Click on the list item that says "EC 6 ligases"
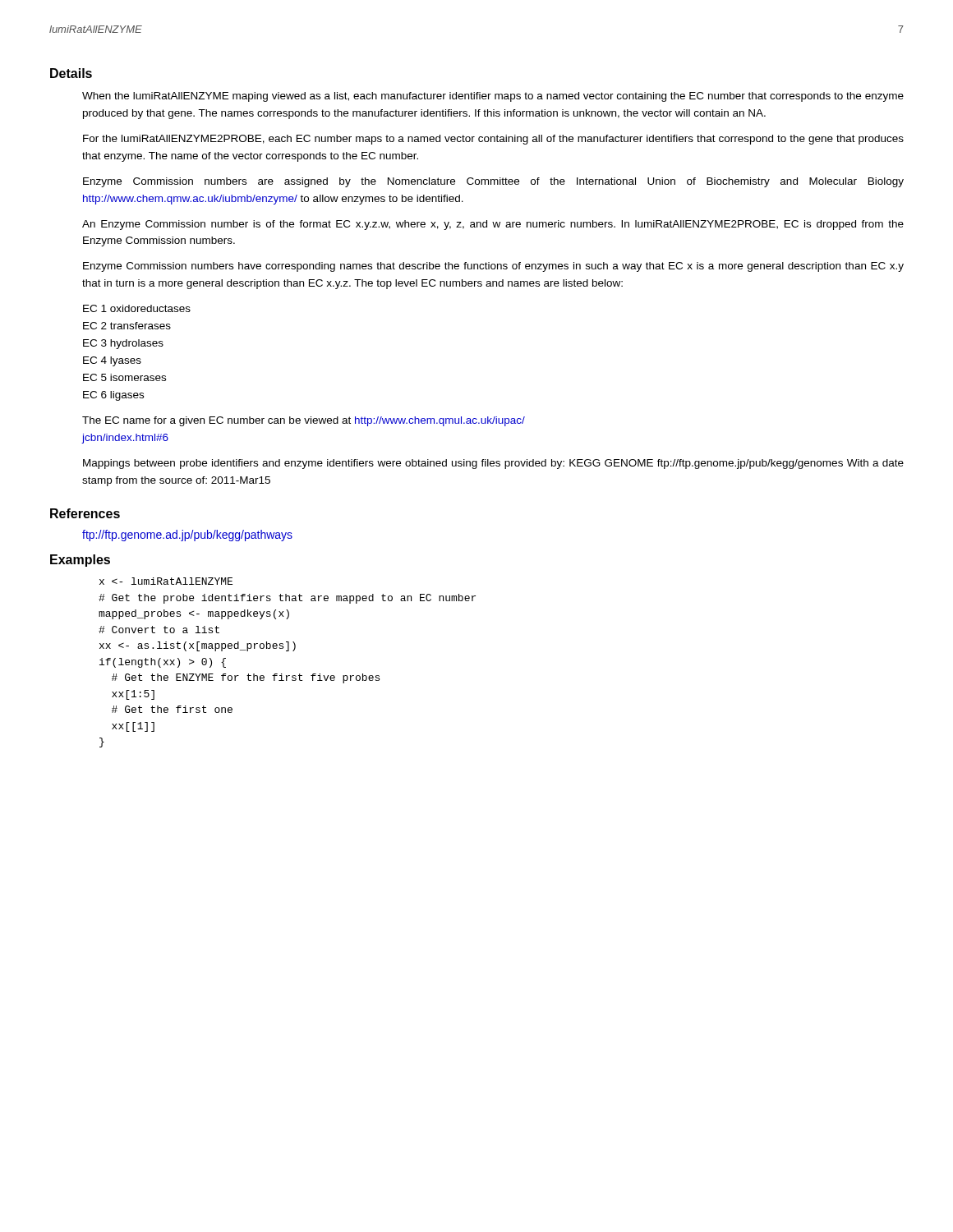 tap(113, 394)
